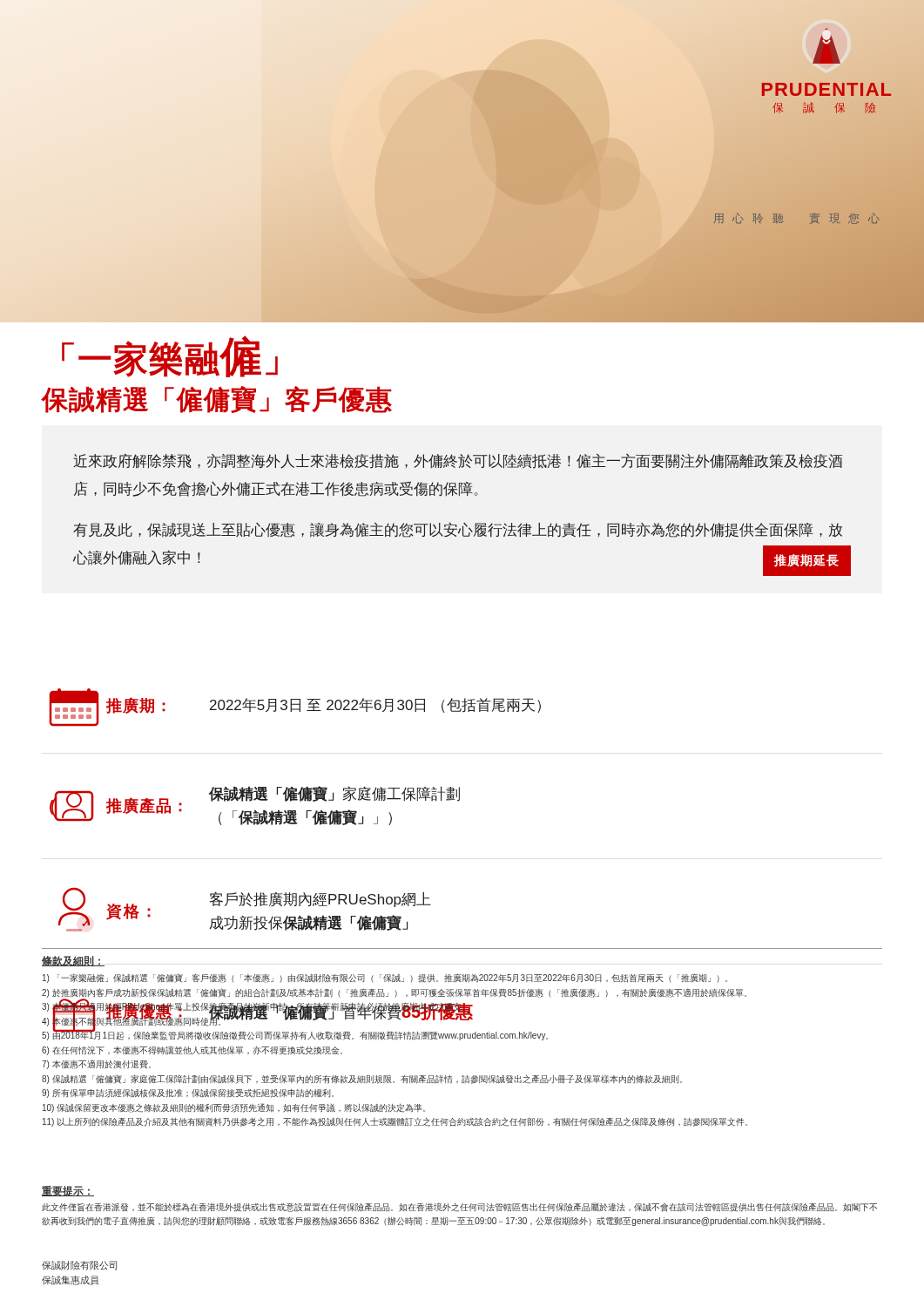Find the text that says "推廣產品： 保誠精選「僱傭寶」家庭傭工保障計劃 （「保誠精選「僱傭寶」」）"

point(251,806)
